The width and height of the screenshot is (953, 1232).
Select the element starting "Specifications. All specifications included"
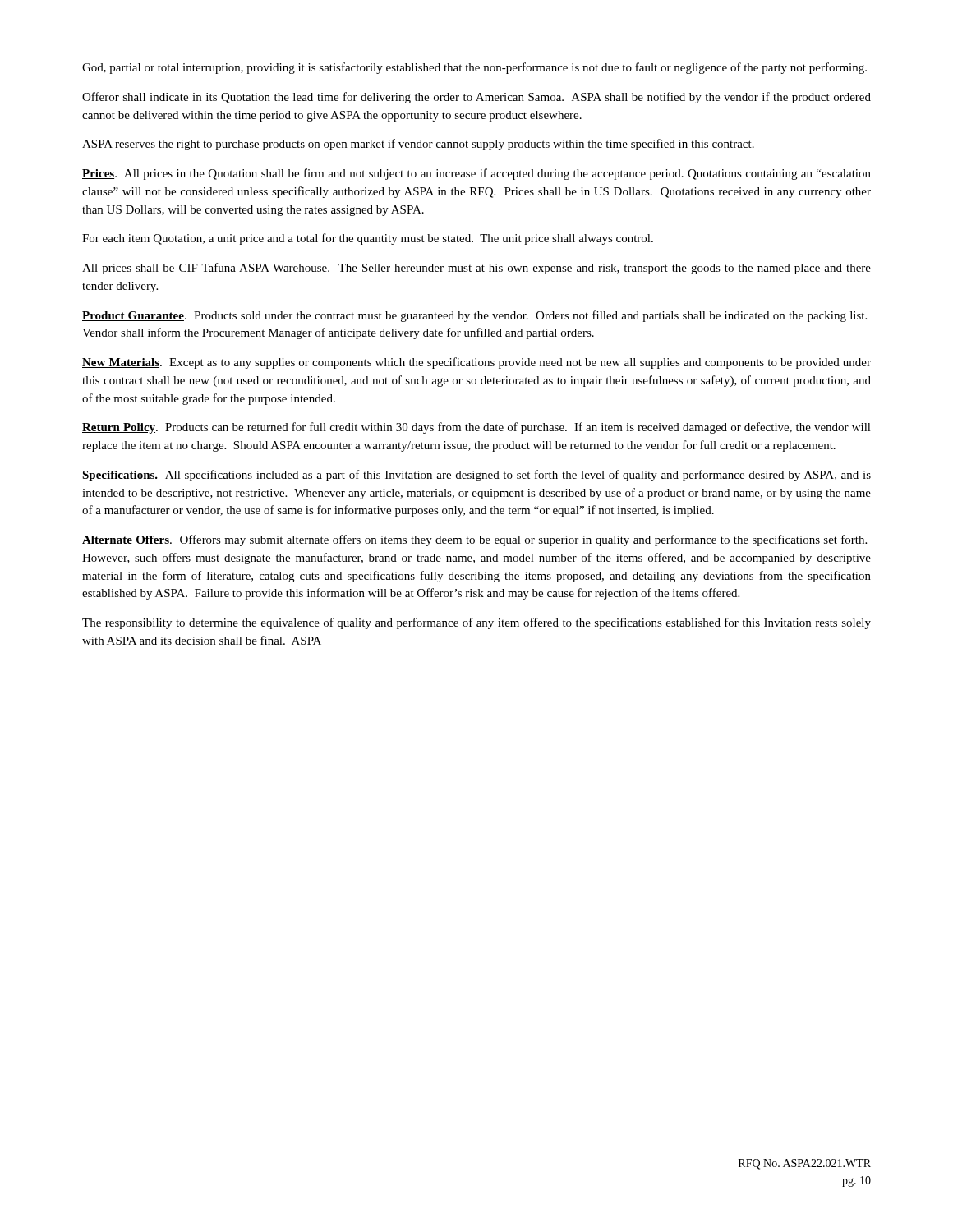[x=476, y=492]
